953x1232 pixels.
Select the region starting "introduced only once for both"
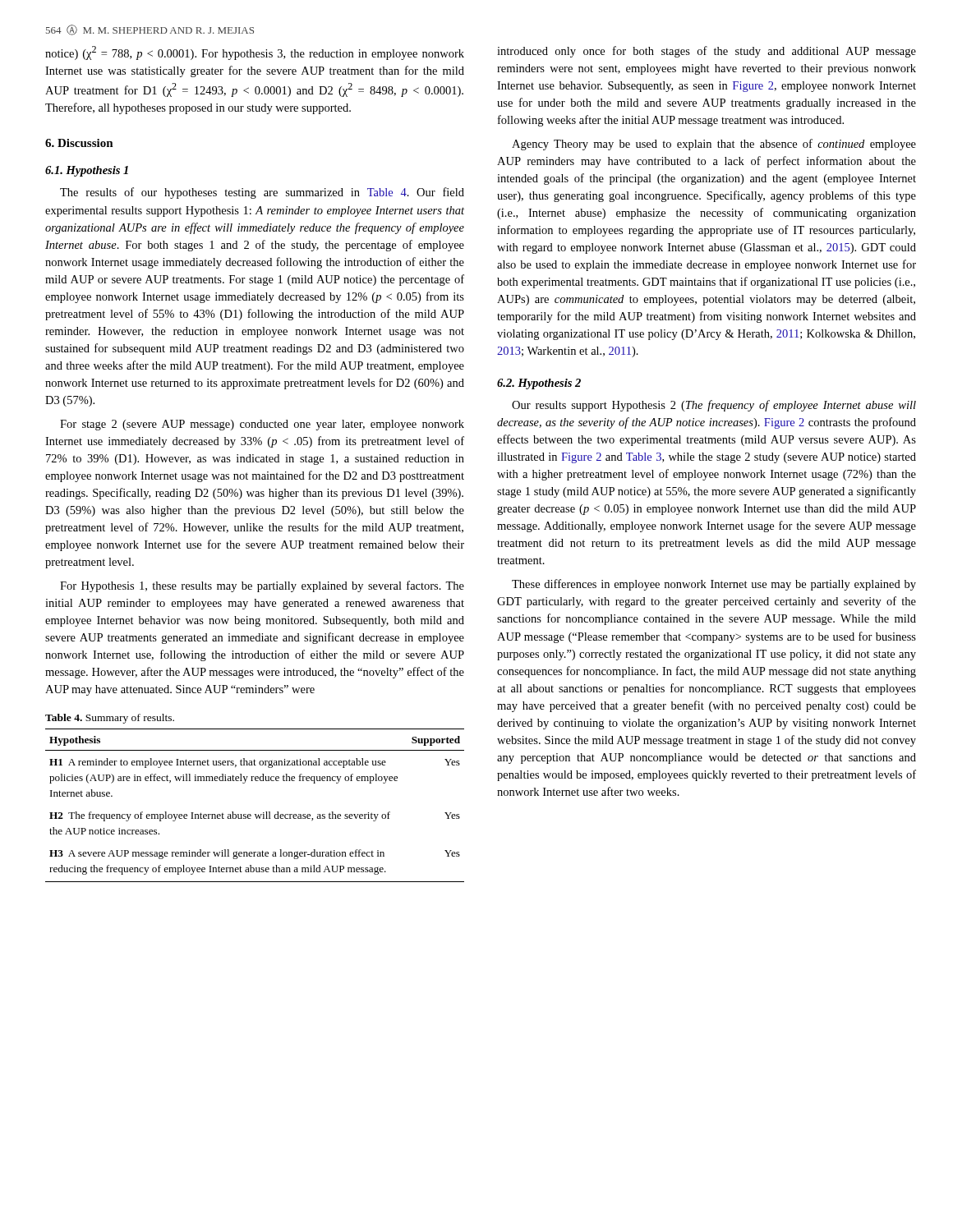(707, 201)
